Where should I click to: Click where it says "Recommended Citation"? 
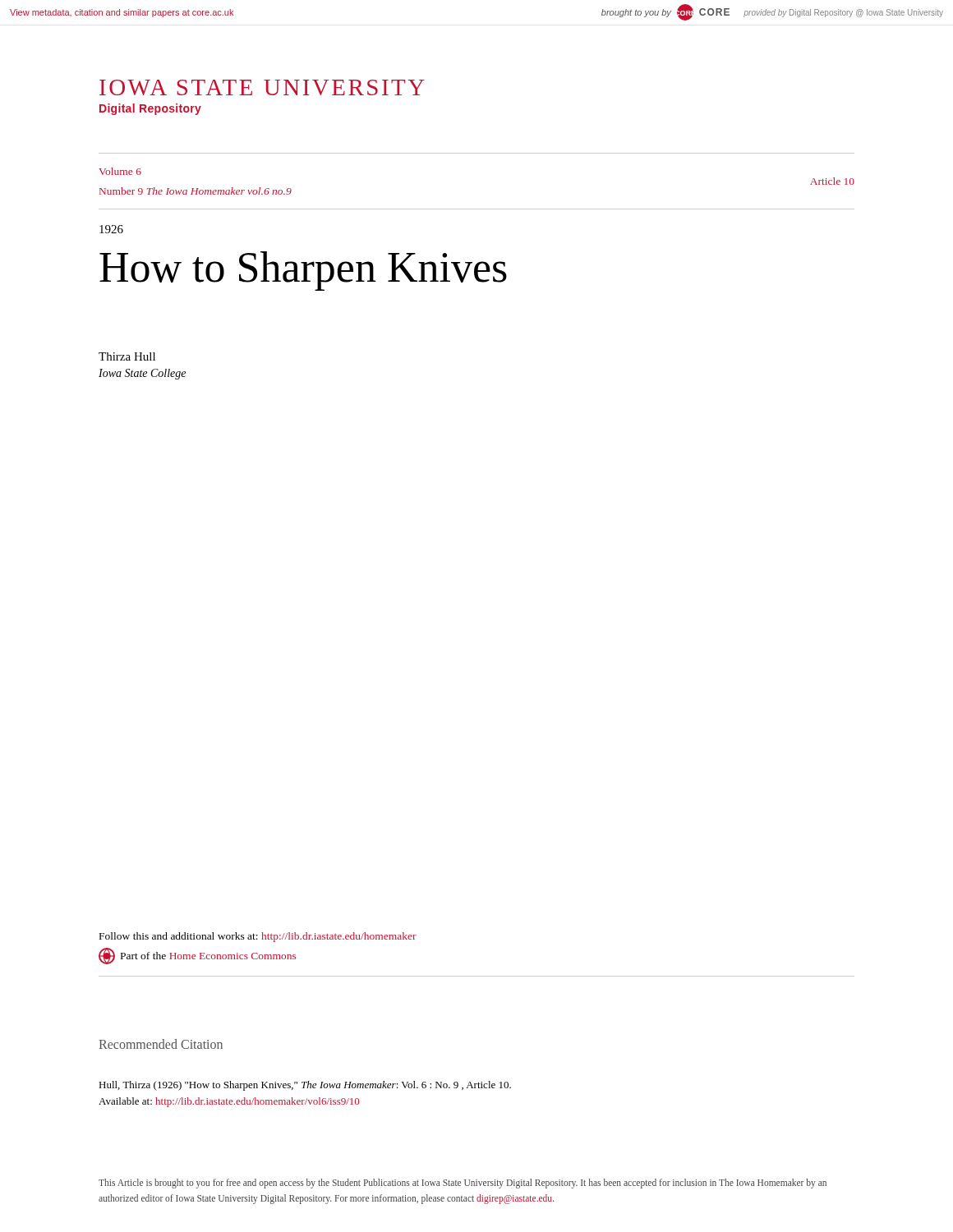(161, 1044)
